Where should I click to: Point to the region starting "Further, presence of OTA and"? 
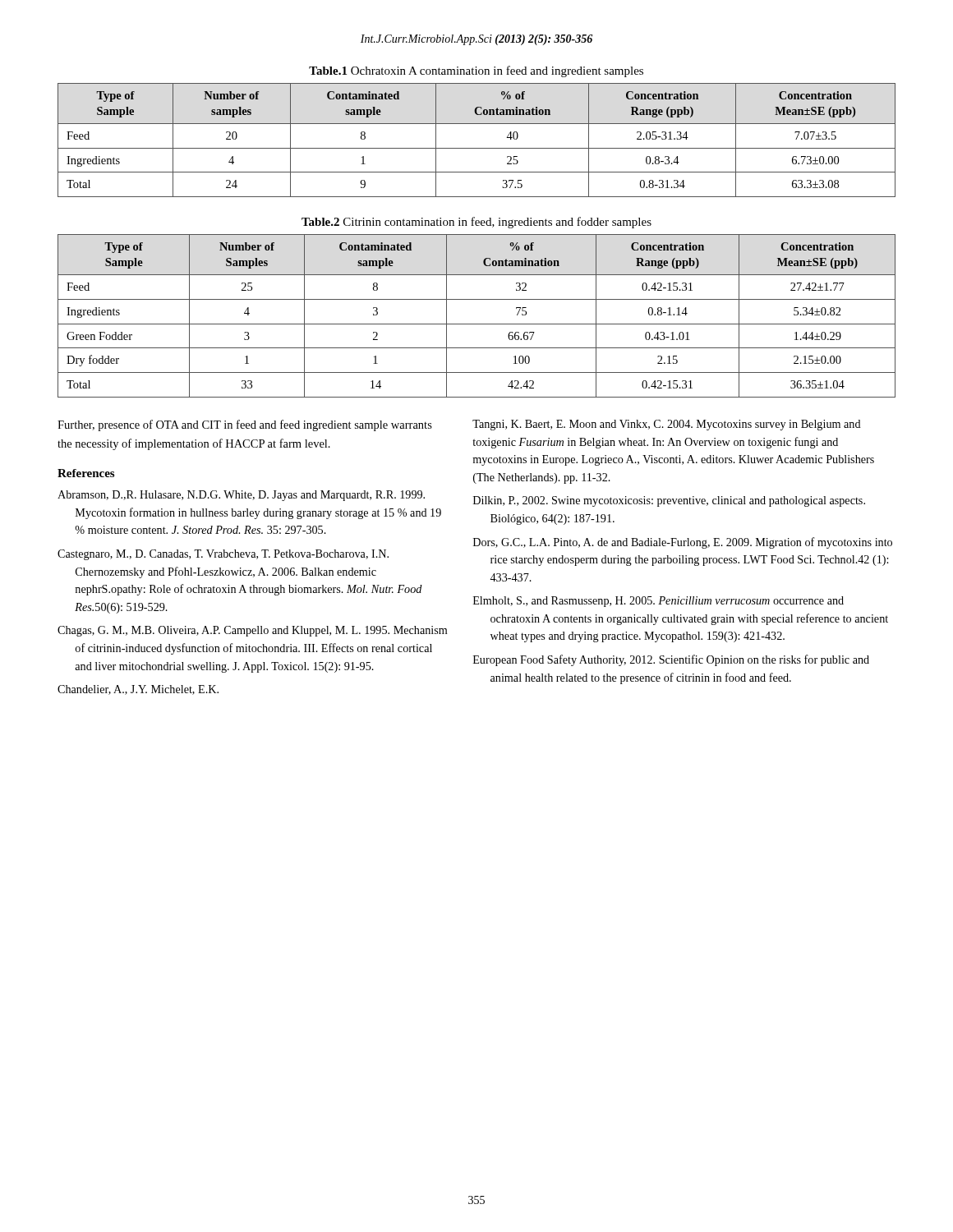tap(245, 434)
